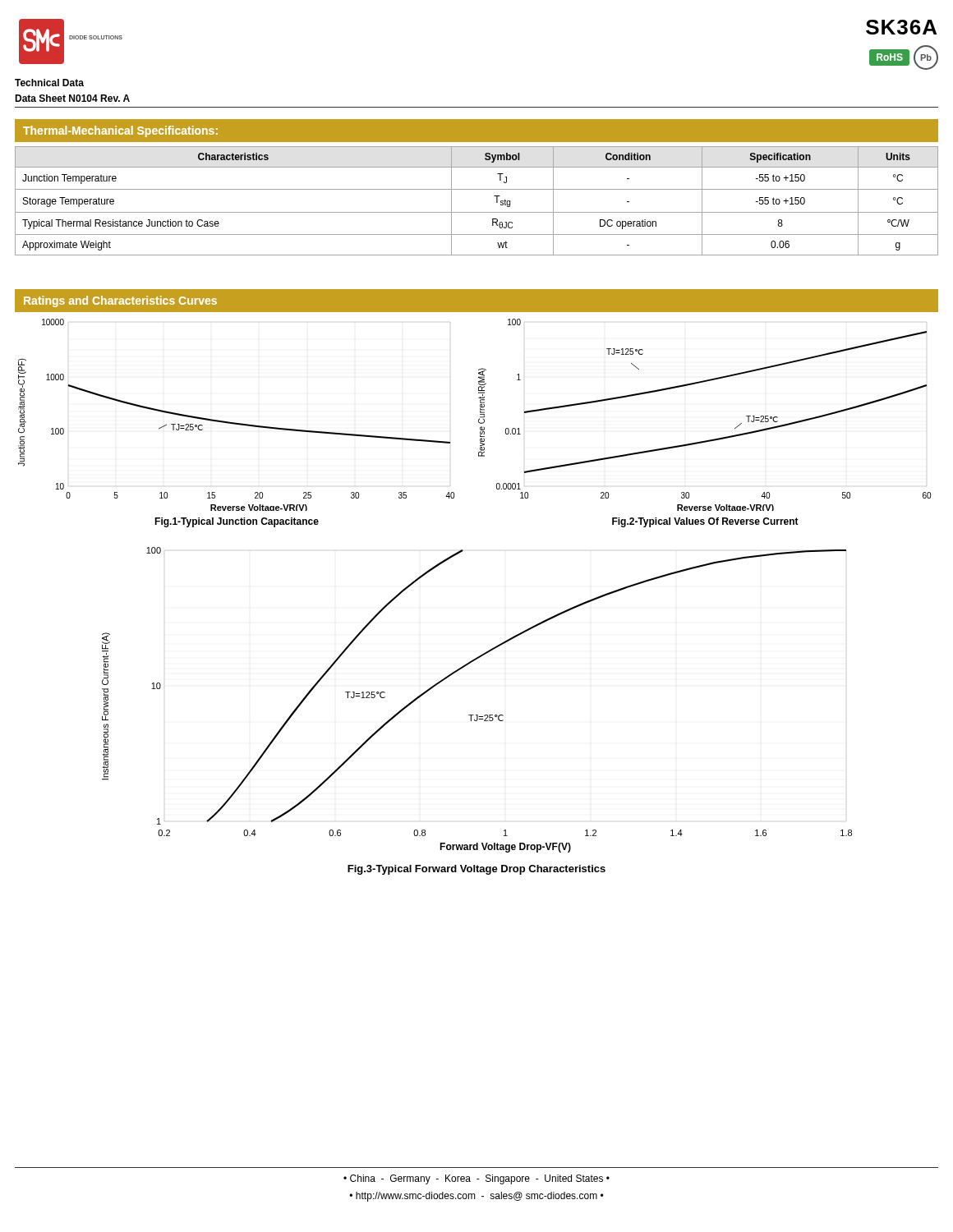This screenshot has width=953, height=1232.
Task: Point to the text starting "Ratings and Characteristics Curves"
Action: click(120, 301)
